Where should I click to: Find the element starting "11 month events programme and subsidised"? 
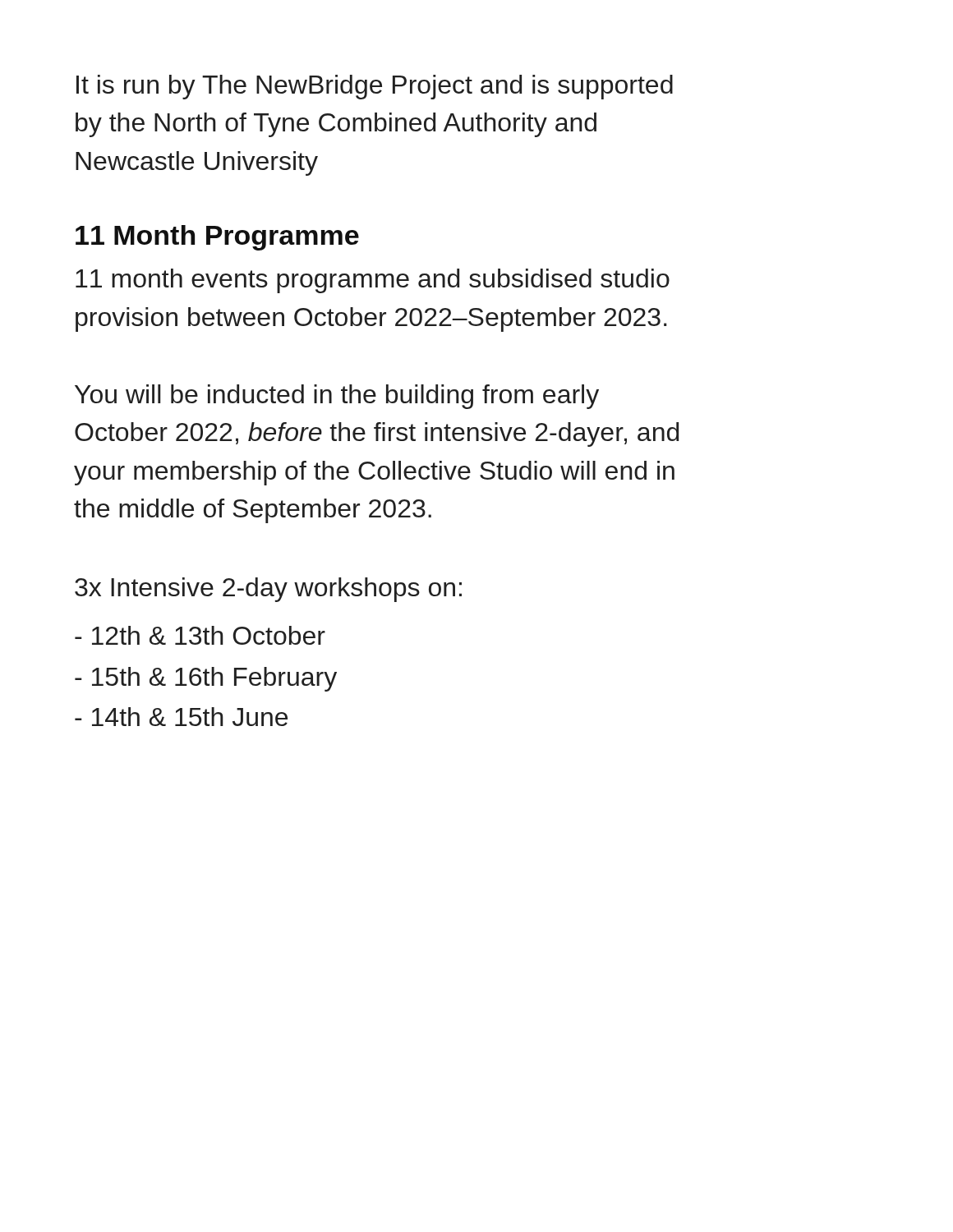pyautogui.click(x=372, y=298)
